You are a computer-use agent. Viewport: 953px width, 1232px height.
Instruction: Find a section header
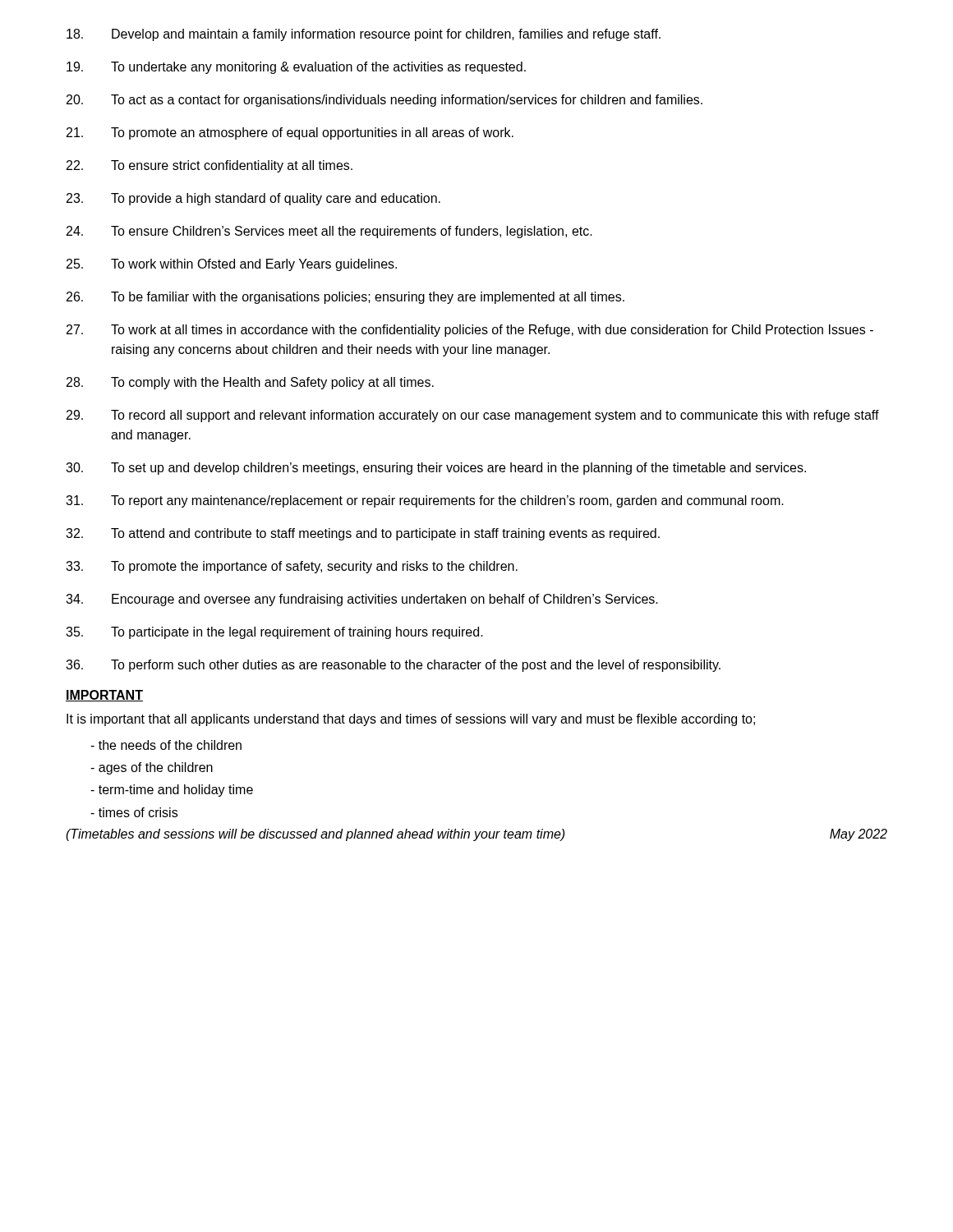tap(104, 695)
